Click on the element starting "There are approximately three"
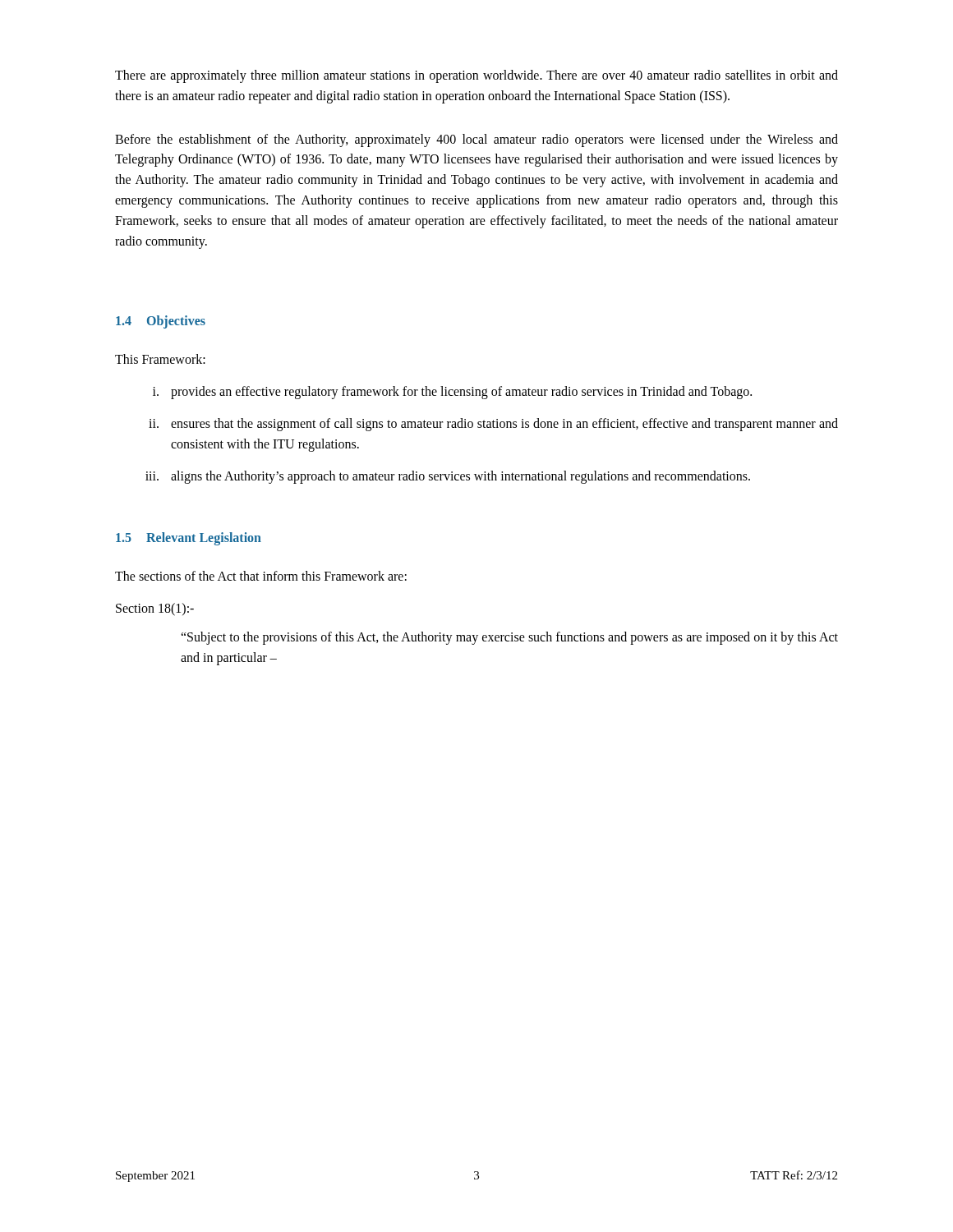Viewport: 953px width, 1232px height. pos(476,85)
